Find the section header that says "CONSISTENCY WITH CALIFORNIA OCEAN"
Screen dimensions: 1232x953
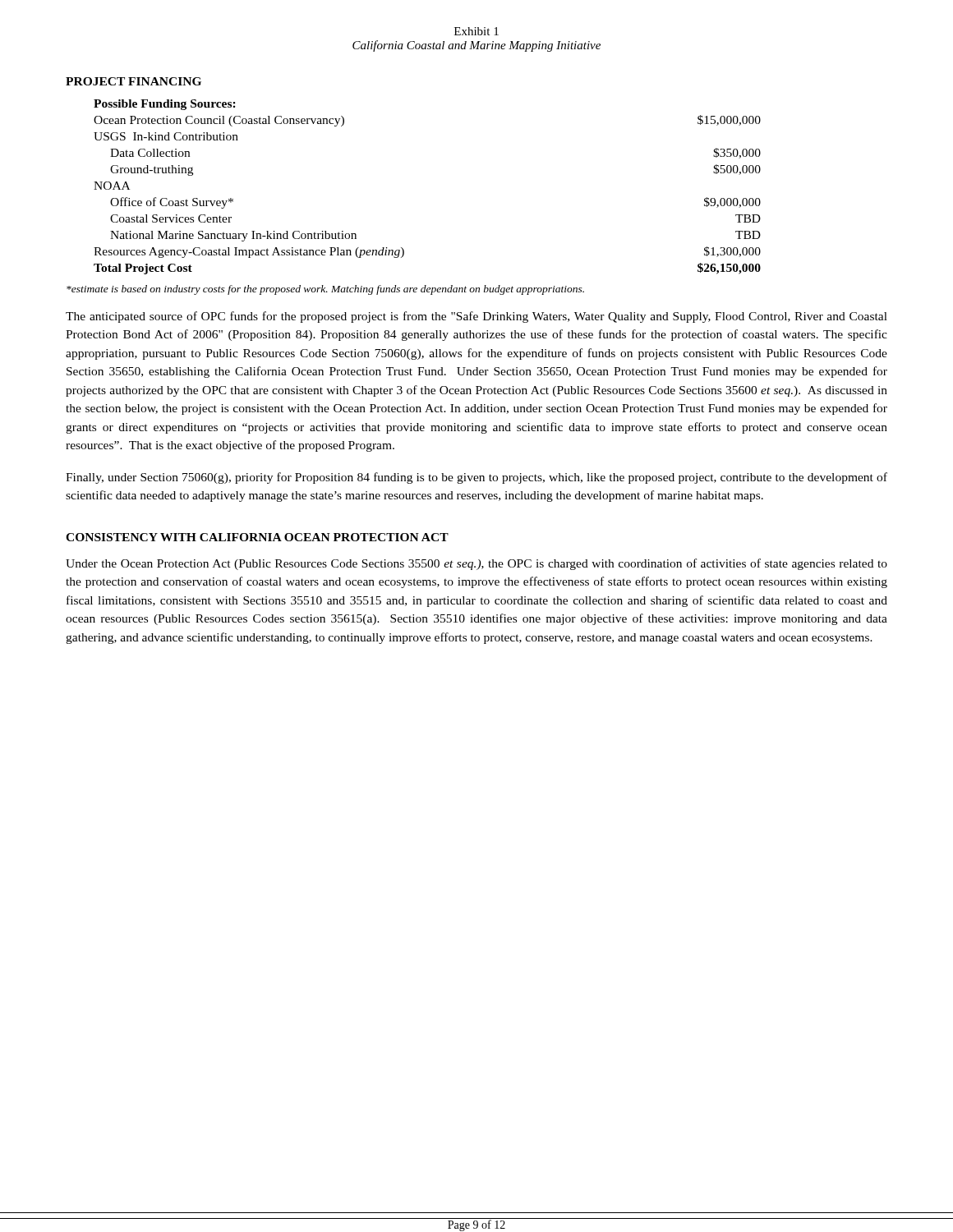tap(257, 536)
